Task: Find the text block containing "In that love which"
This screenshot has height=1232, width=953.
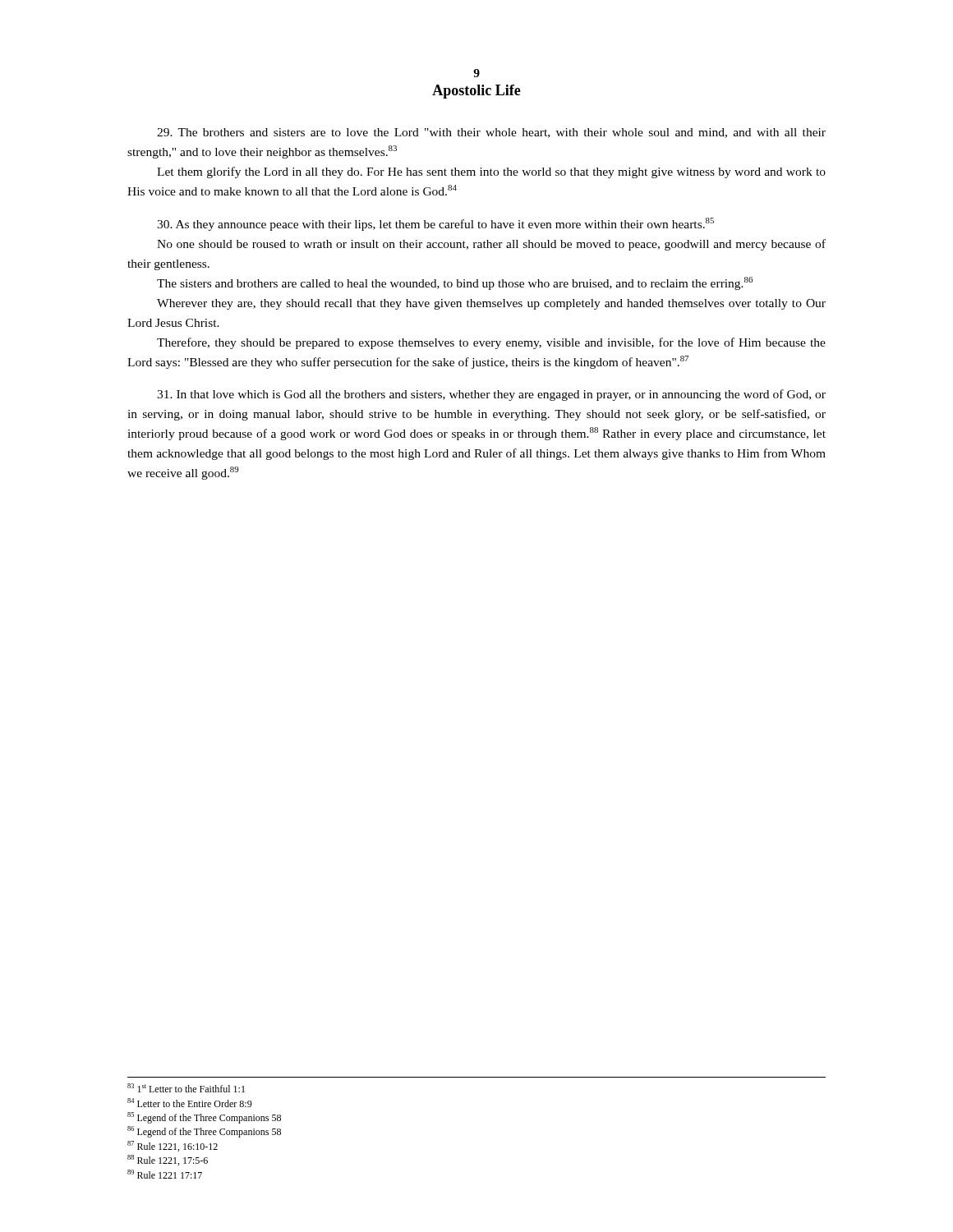Action: click(476, 434)
